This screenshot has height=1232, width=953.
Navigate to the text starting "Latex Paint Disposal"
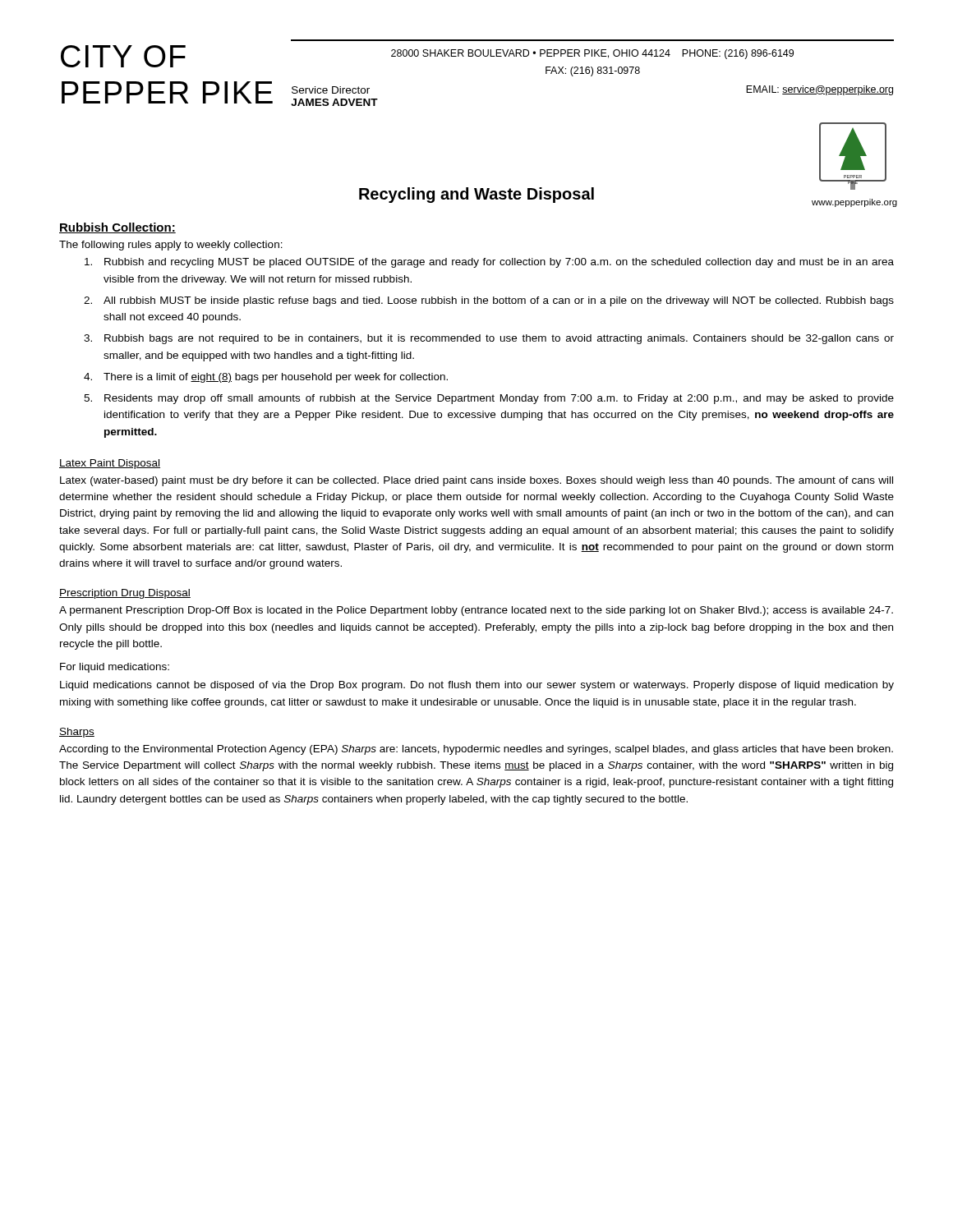(x=110, y=463)
